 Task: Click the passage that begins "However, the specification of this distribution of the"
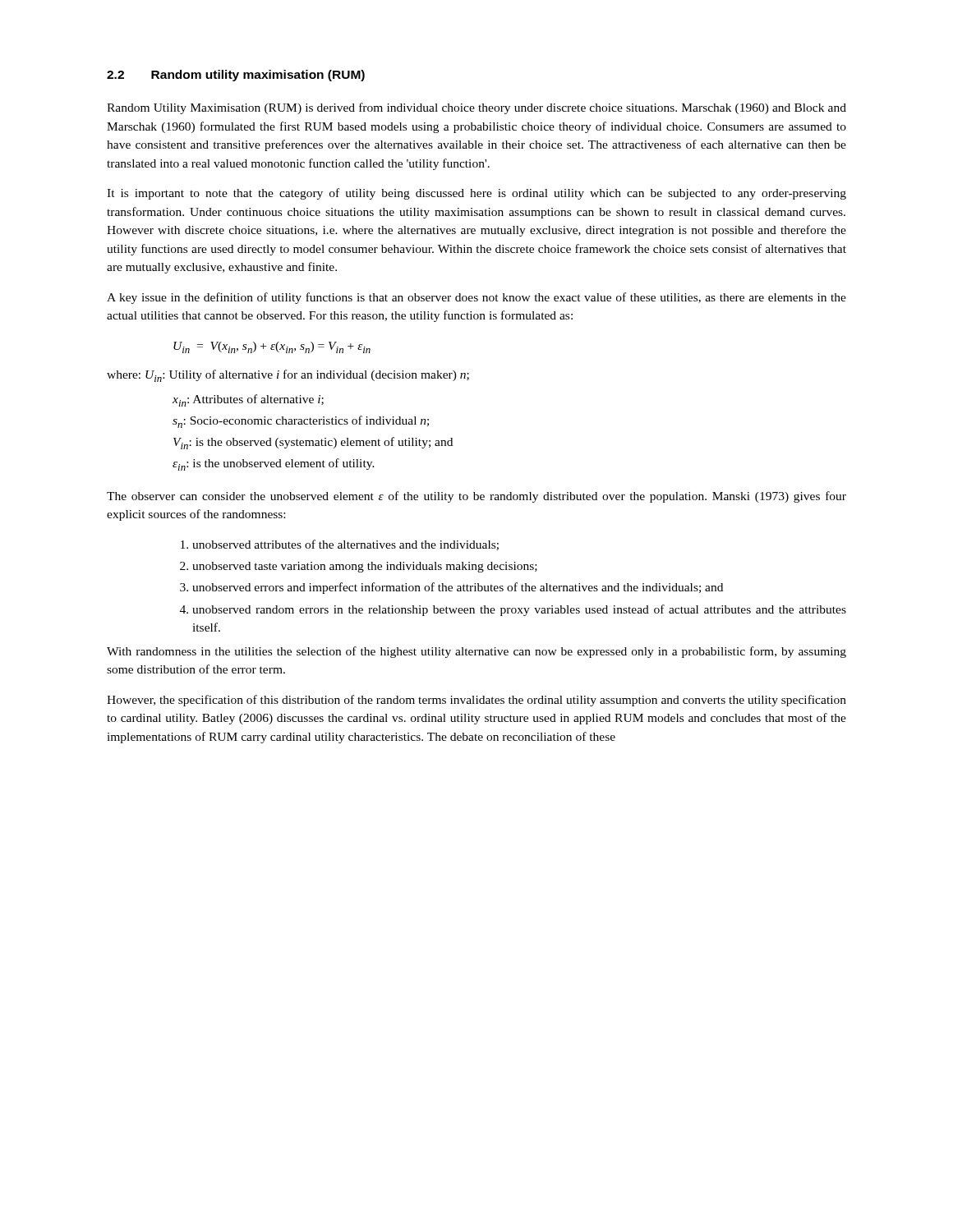click(476, 718)
